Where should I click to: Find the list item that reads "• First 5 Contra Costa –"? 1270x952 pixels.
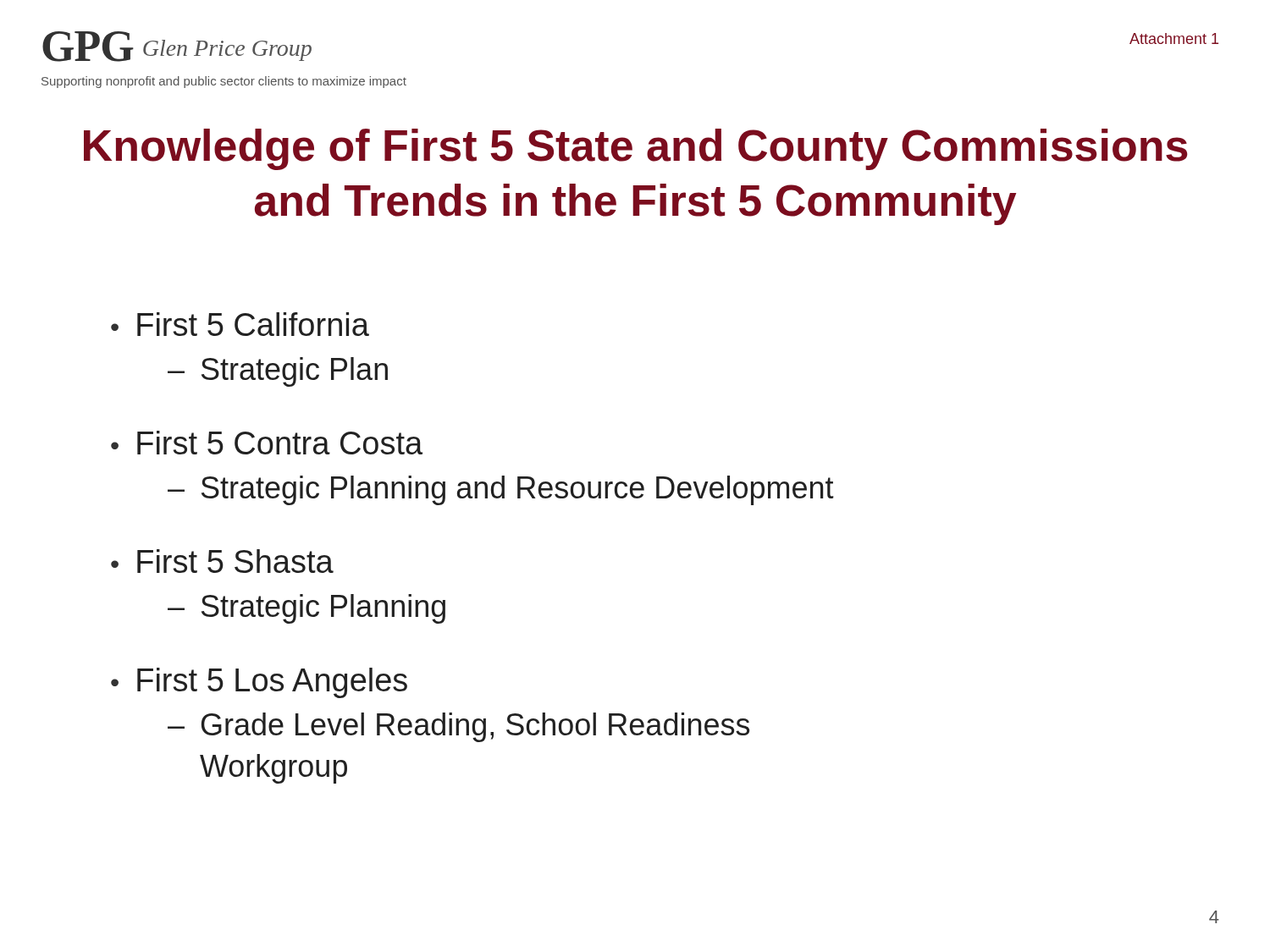coord(656,466)
